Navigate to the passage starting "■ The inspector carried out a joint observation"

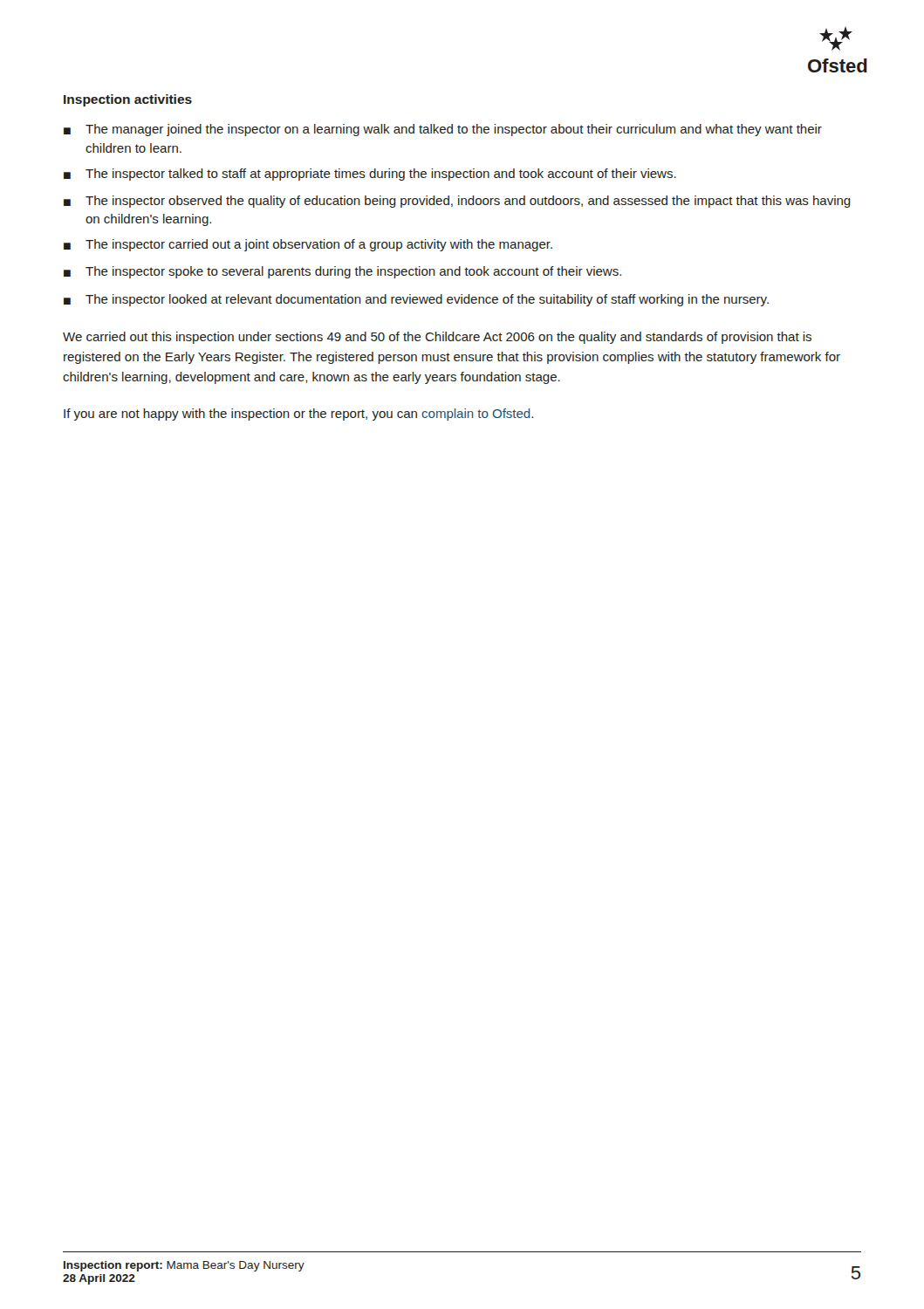462,246
